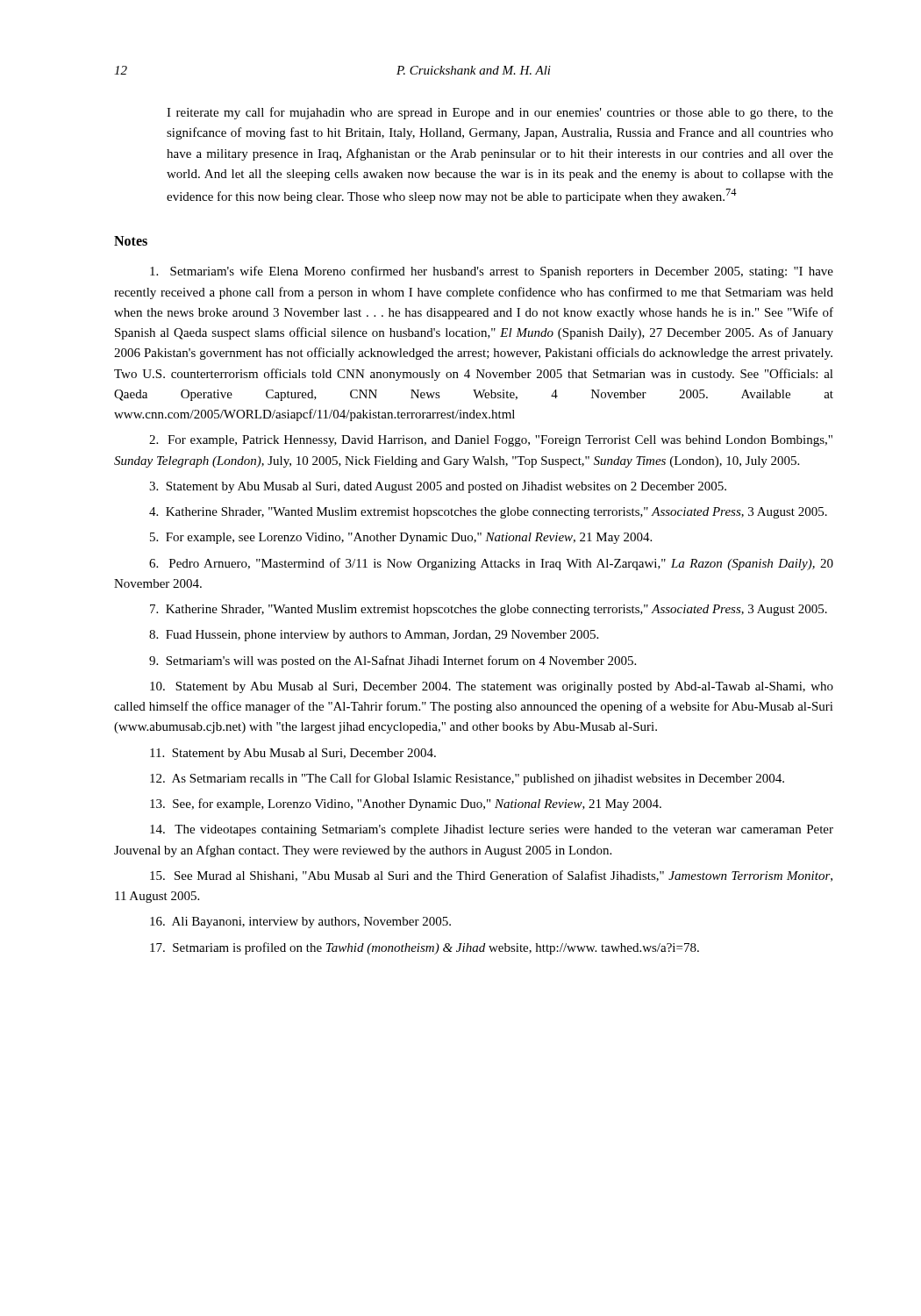Select the list item that says "2. For example, Patrick Hennessy, David Harrison,"
The width and height of the screenshot is (921, 1316).
click(x=474, y=450)
